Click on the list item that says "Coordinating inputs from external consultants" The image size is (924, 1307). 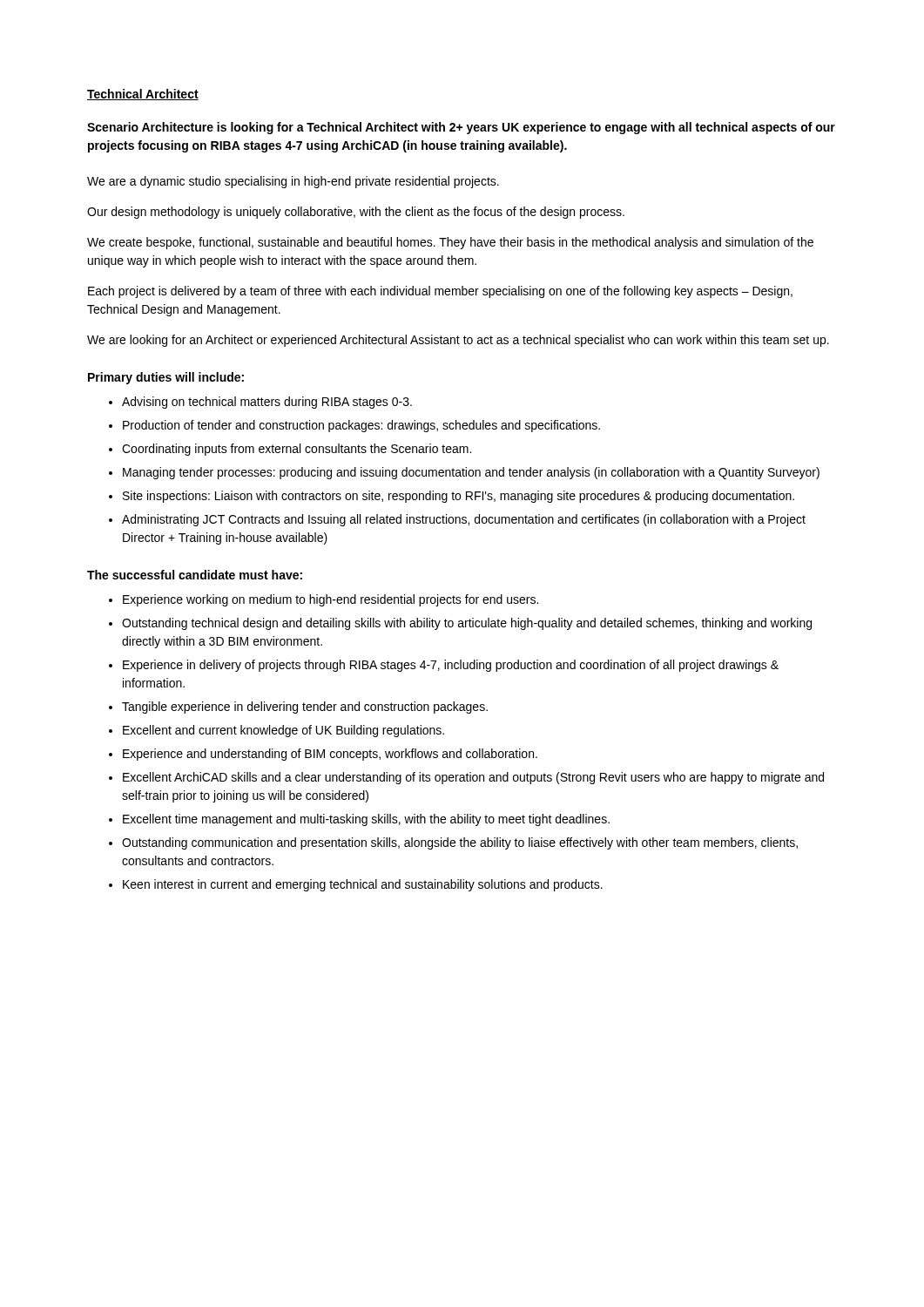click(x=479, y=449)
